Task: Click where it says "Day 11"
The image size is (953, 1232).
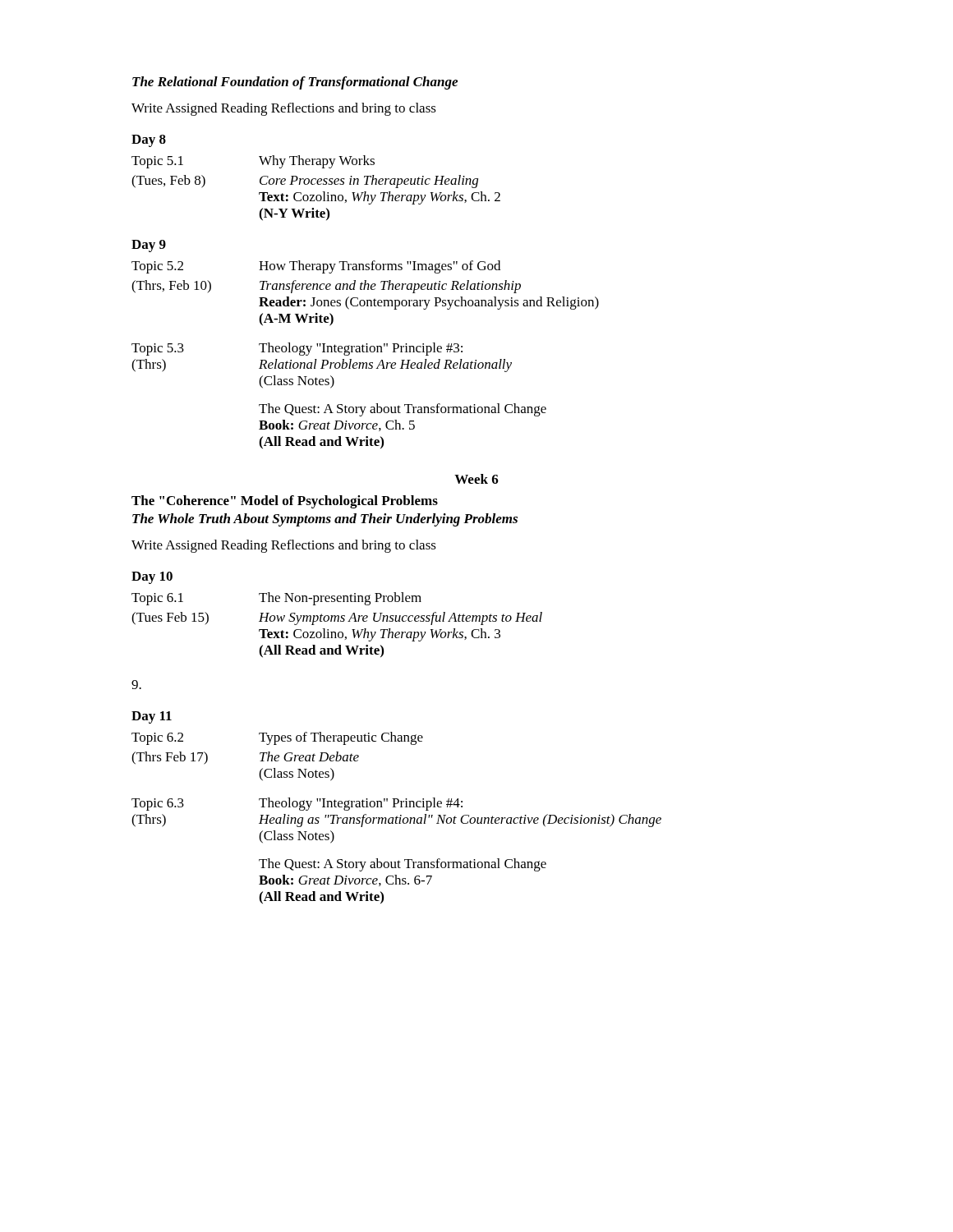Action: point(152,716)
